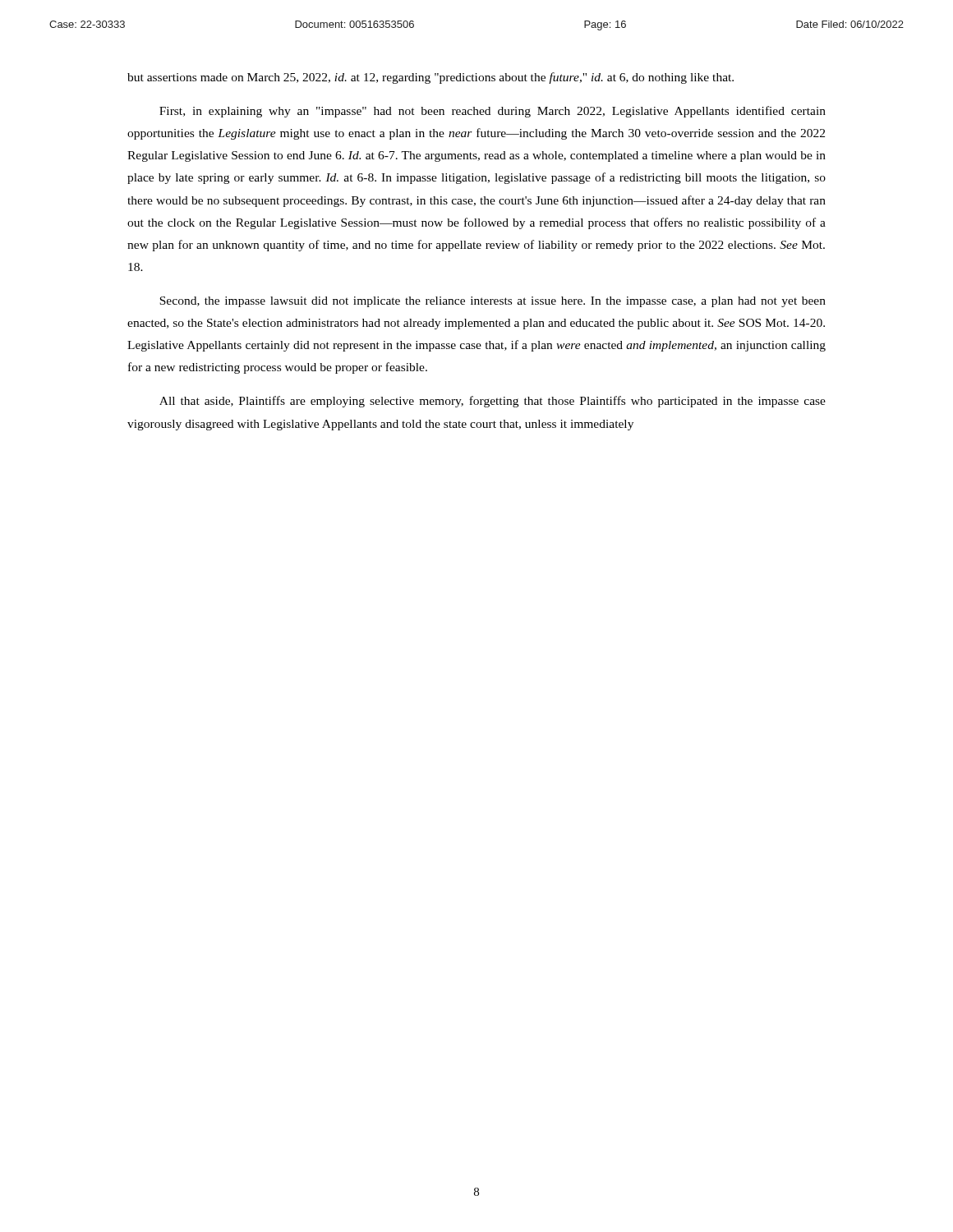
Task: Find the block starting "First, in explaining why an "impasse" had not"
Action: click(x=476, y=189)
